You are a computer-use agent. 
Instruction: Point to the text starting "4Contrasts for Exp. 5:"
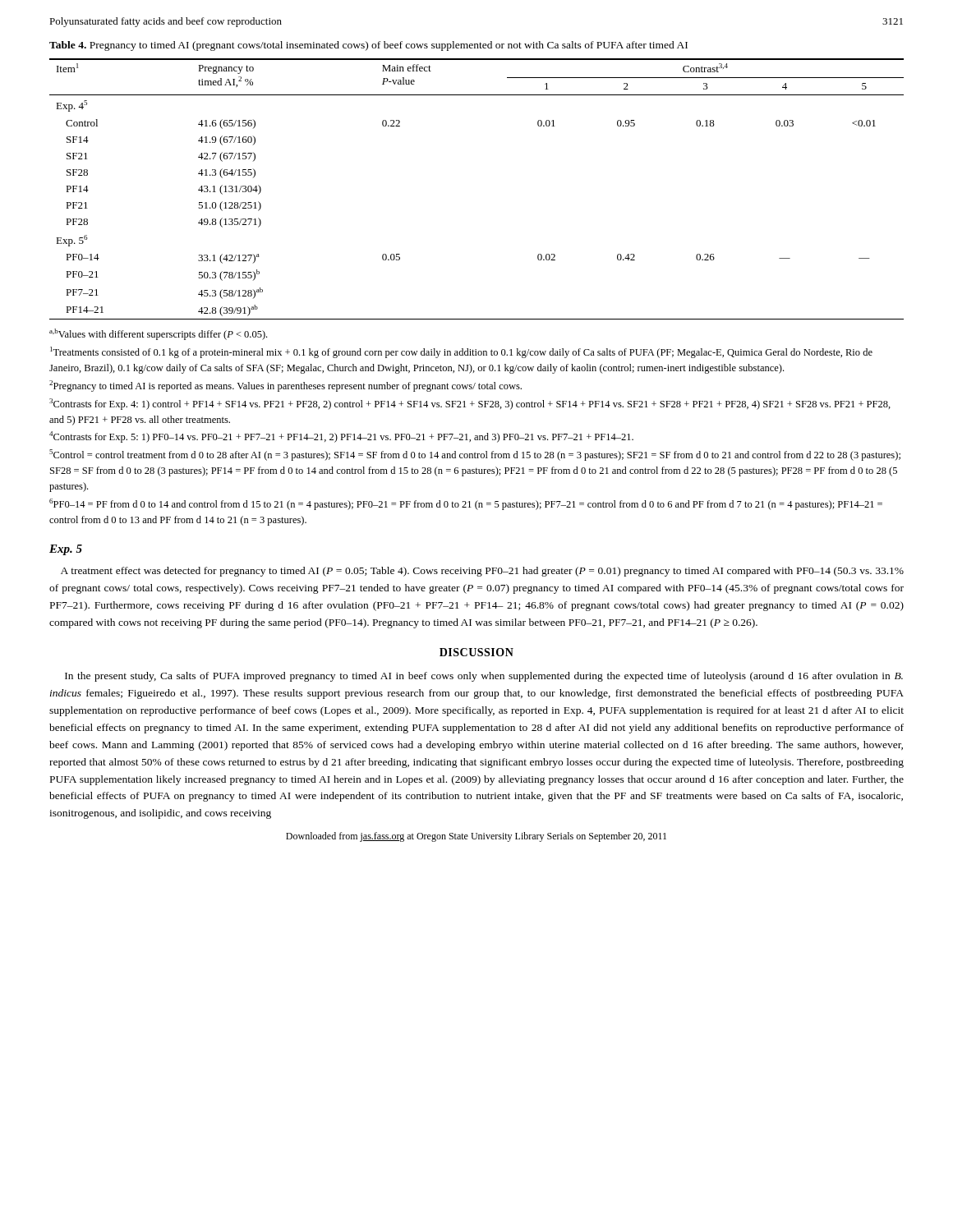coord(342,436)
